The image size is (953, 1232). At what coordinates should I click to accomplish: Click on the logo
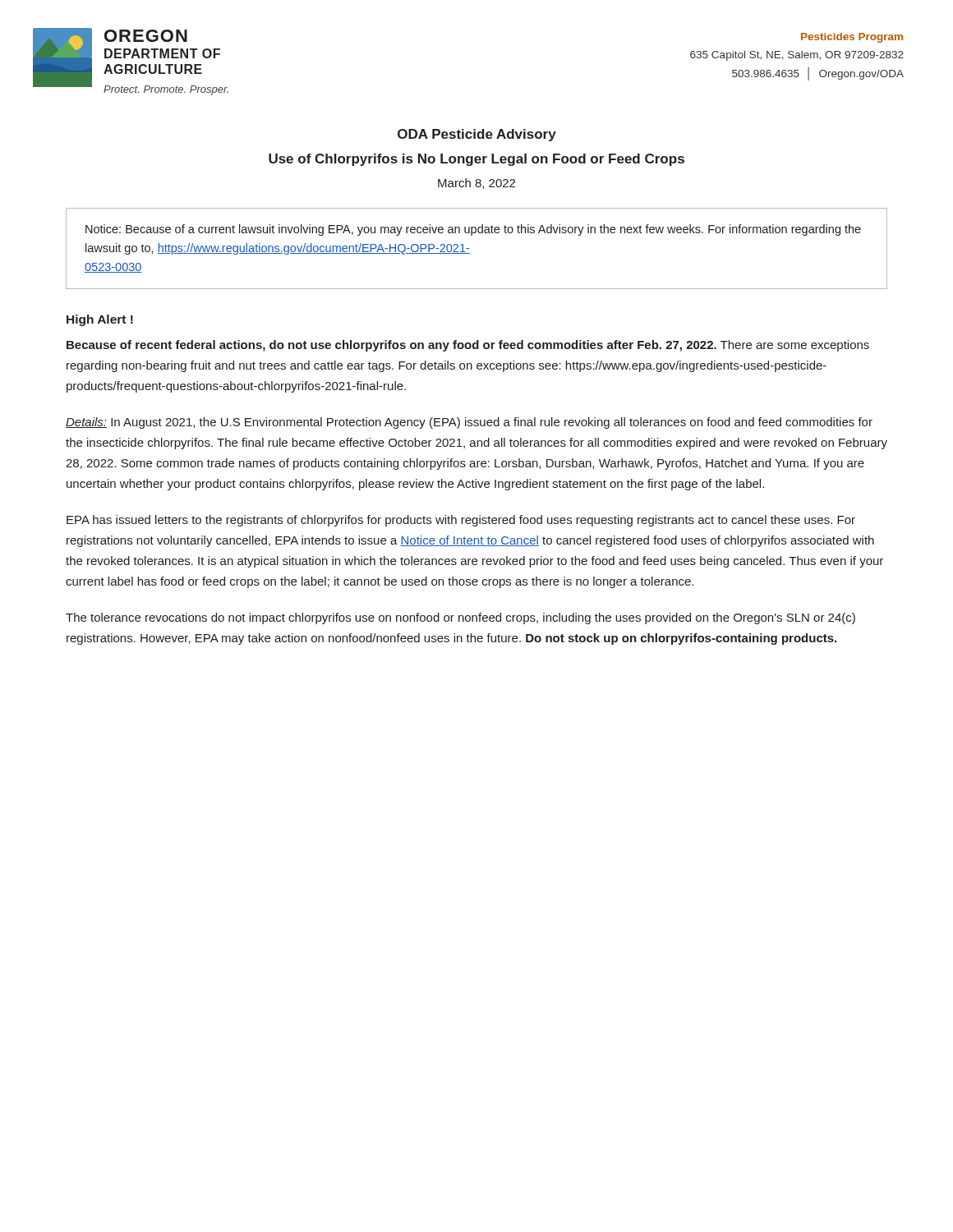[131, 61]
